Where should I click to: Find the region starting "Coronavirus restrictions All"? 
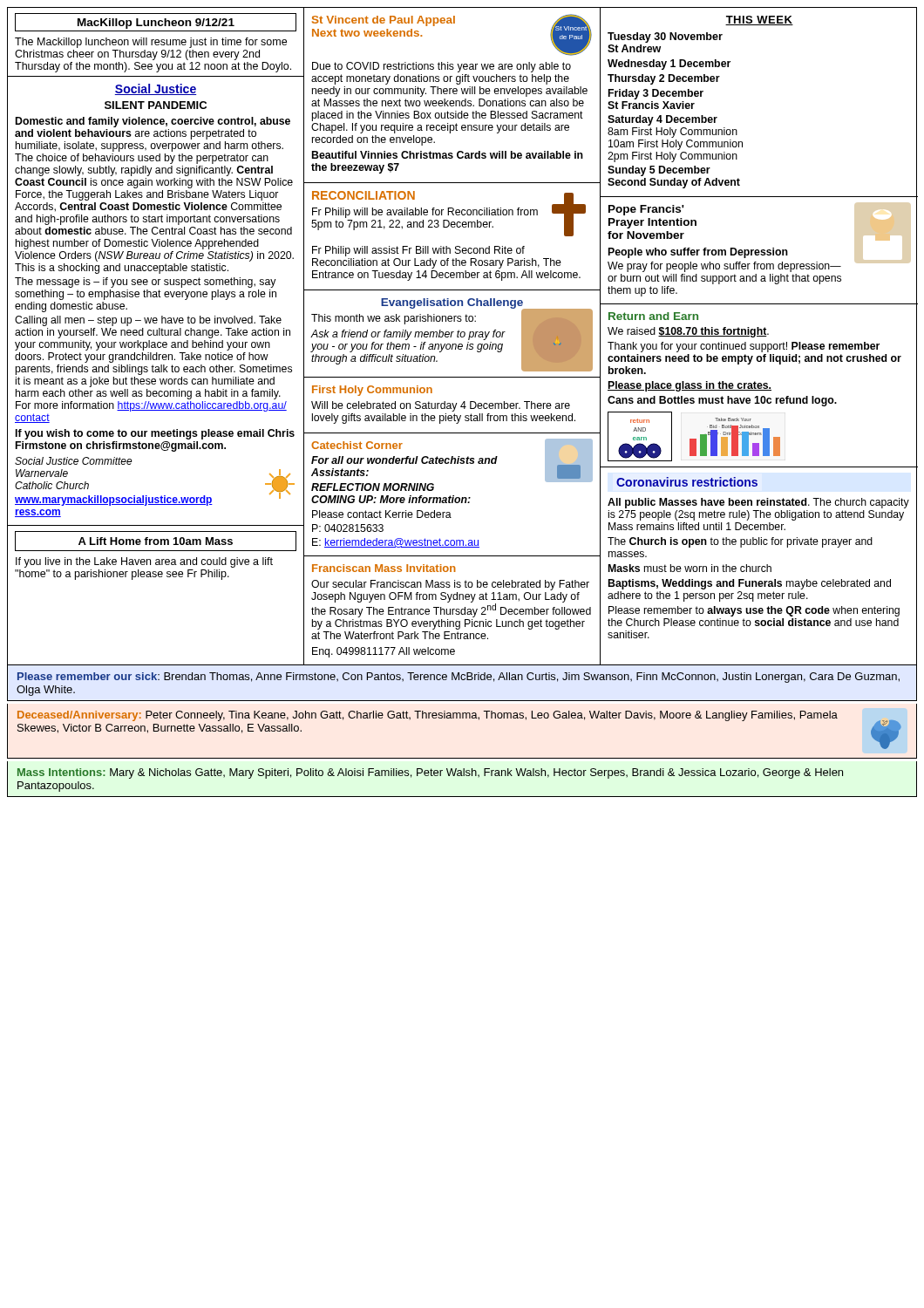759,557
